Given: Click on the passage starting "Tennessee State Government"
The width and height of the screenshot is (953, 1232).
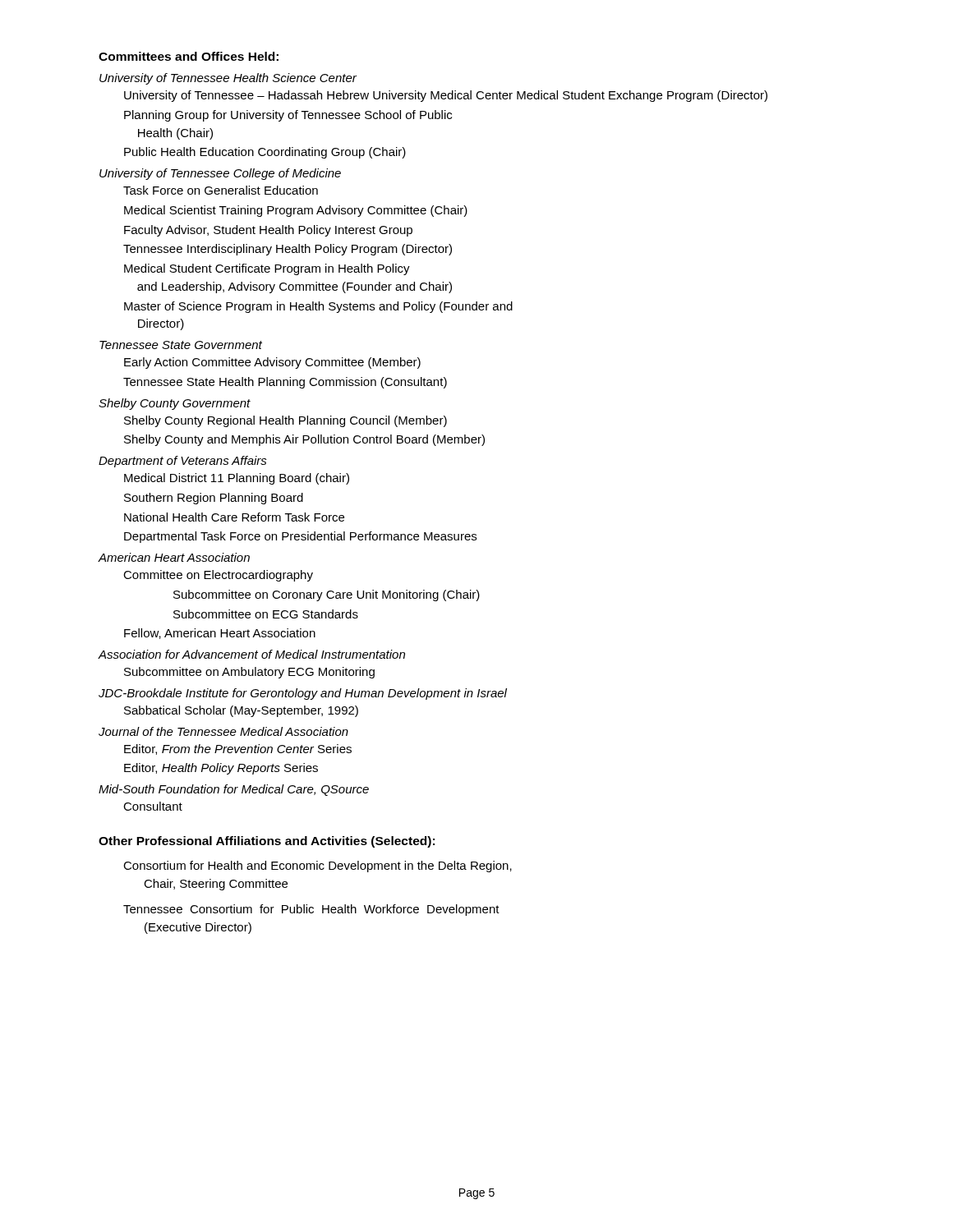Looking at the screenshot, I should pyautogui.click(x=181, y=345).
